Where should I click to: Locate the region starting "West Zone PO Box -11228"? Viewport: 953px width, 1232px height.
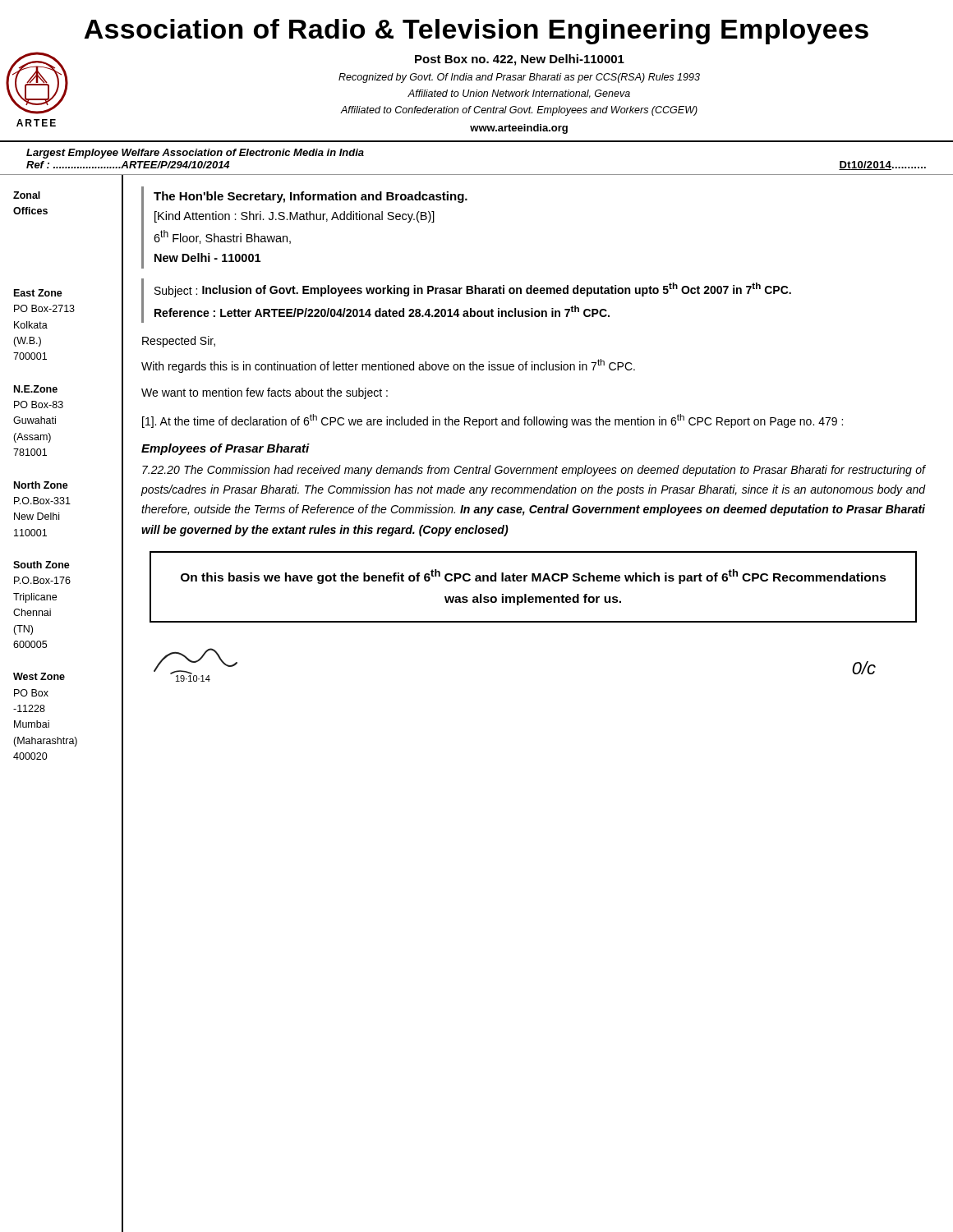[45, 717]
